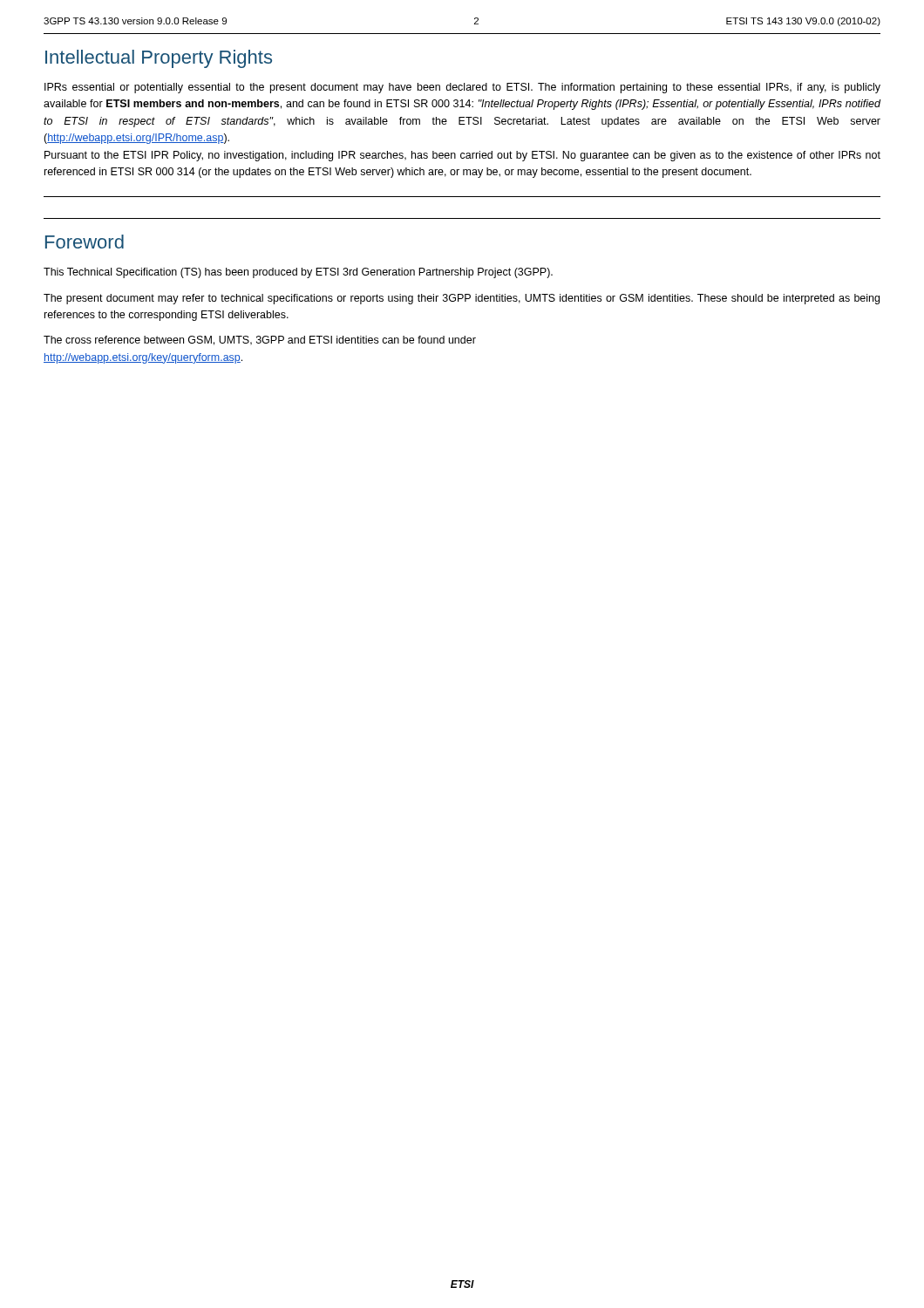The image size is (924, 1308).
Task: Locate the text block starting "Intellectual Property Rights"
Action: click(159, 59)
